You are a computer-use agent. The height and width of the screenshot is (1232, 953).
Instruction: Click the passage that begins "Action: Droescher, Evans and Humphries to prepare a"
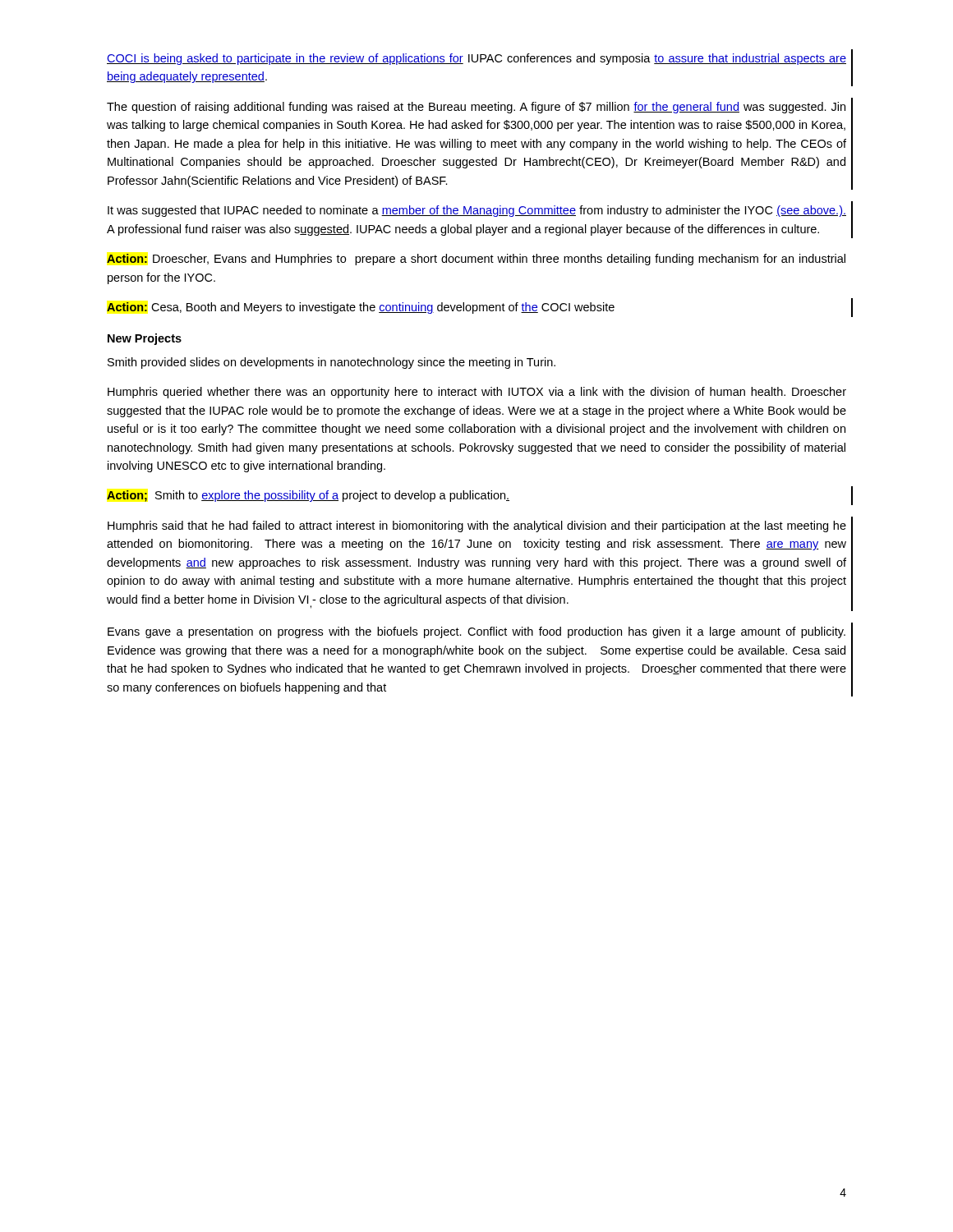tap(476, 268)
